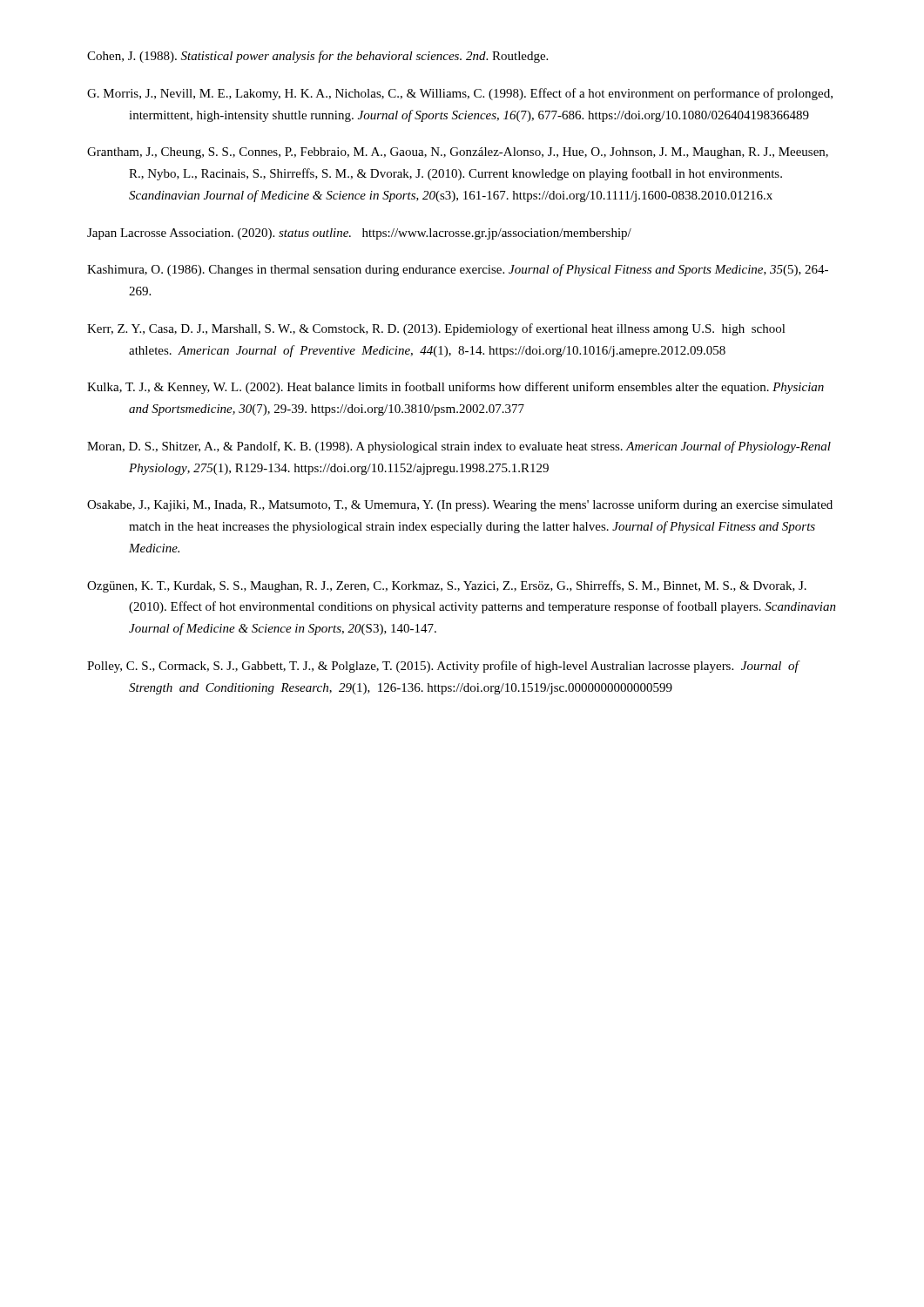
Task: Find the block on this page that starts "Ozgünen, K. T.,"
Action: click(x=462, y=607)
